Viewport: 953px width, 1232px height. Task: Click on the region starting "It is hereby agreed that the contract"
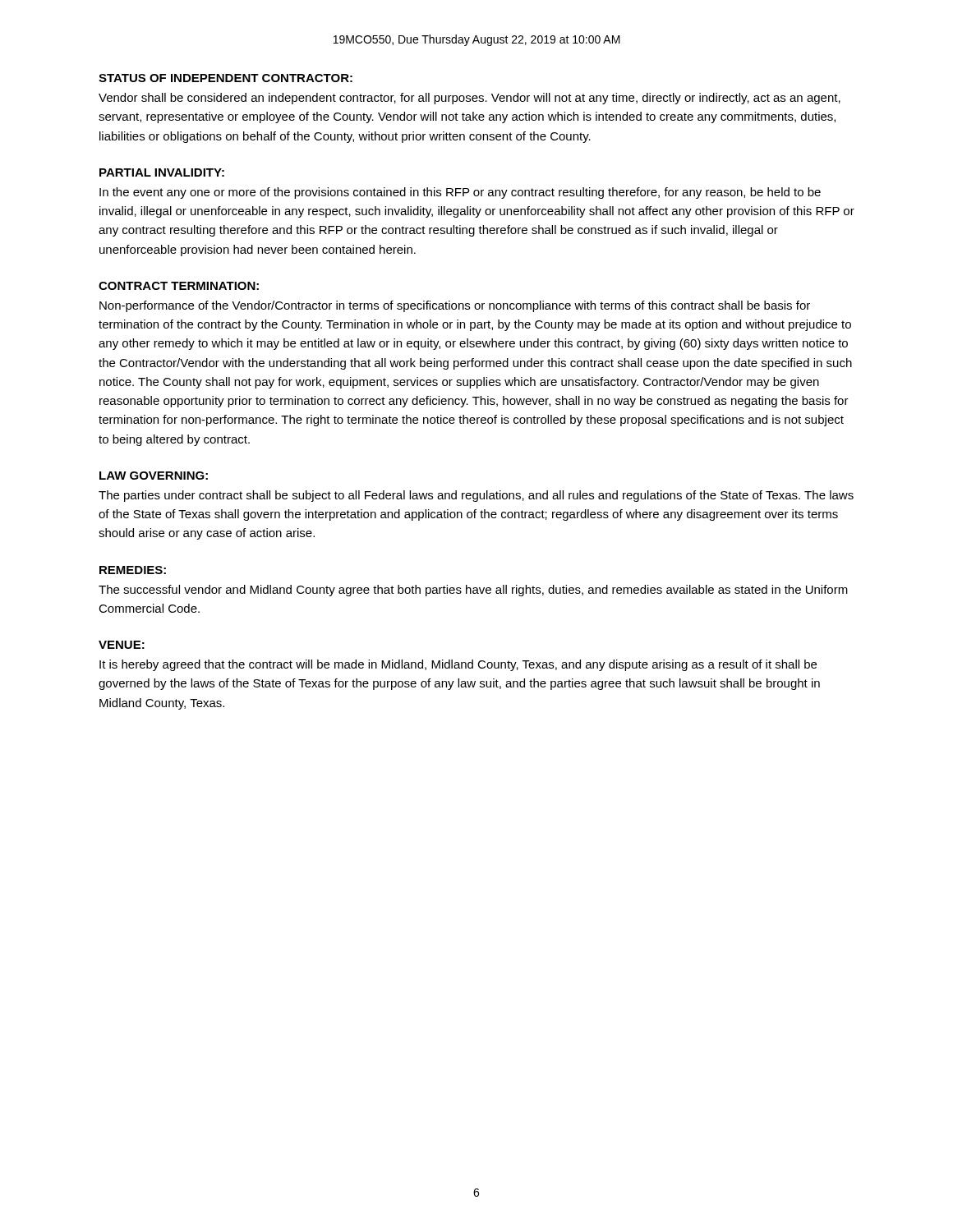tap(459, 683)
